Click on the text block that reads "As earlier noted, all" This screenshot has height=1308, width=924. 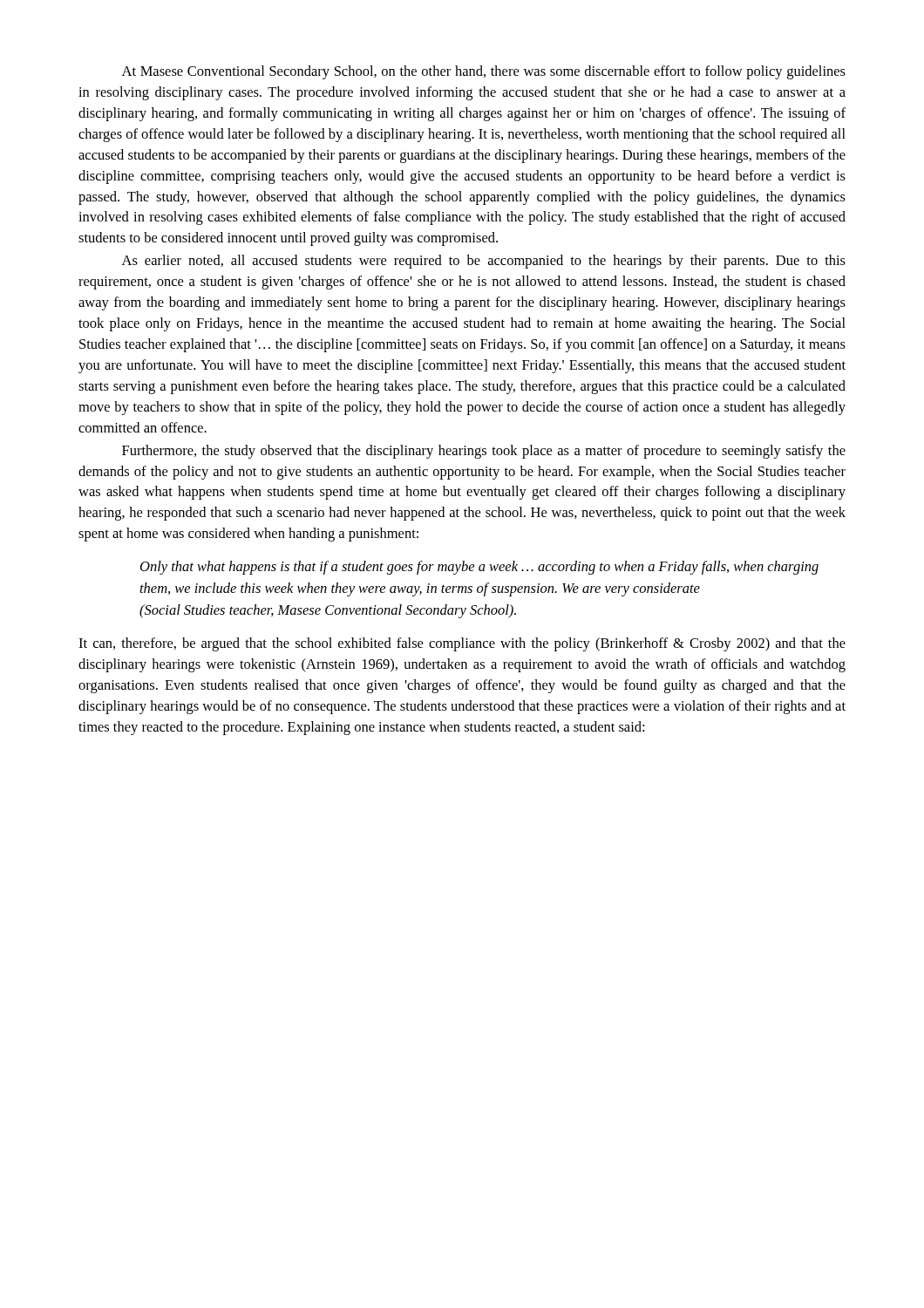(462, 344)
